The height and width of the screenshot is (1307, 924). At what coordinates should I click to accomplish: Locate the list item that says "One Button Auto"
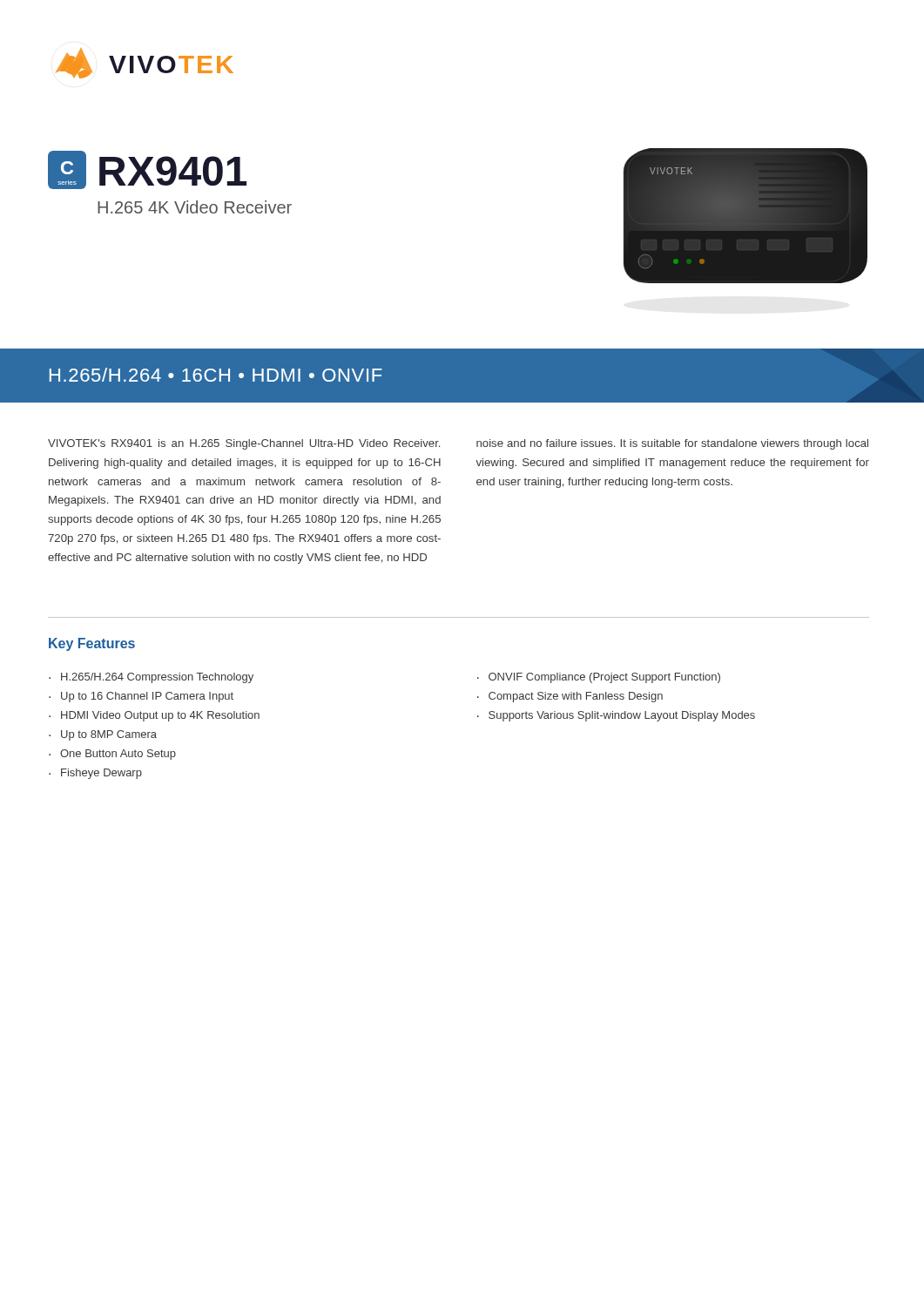click(x=118, y=754)
